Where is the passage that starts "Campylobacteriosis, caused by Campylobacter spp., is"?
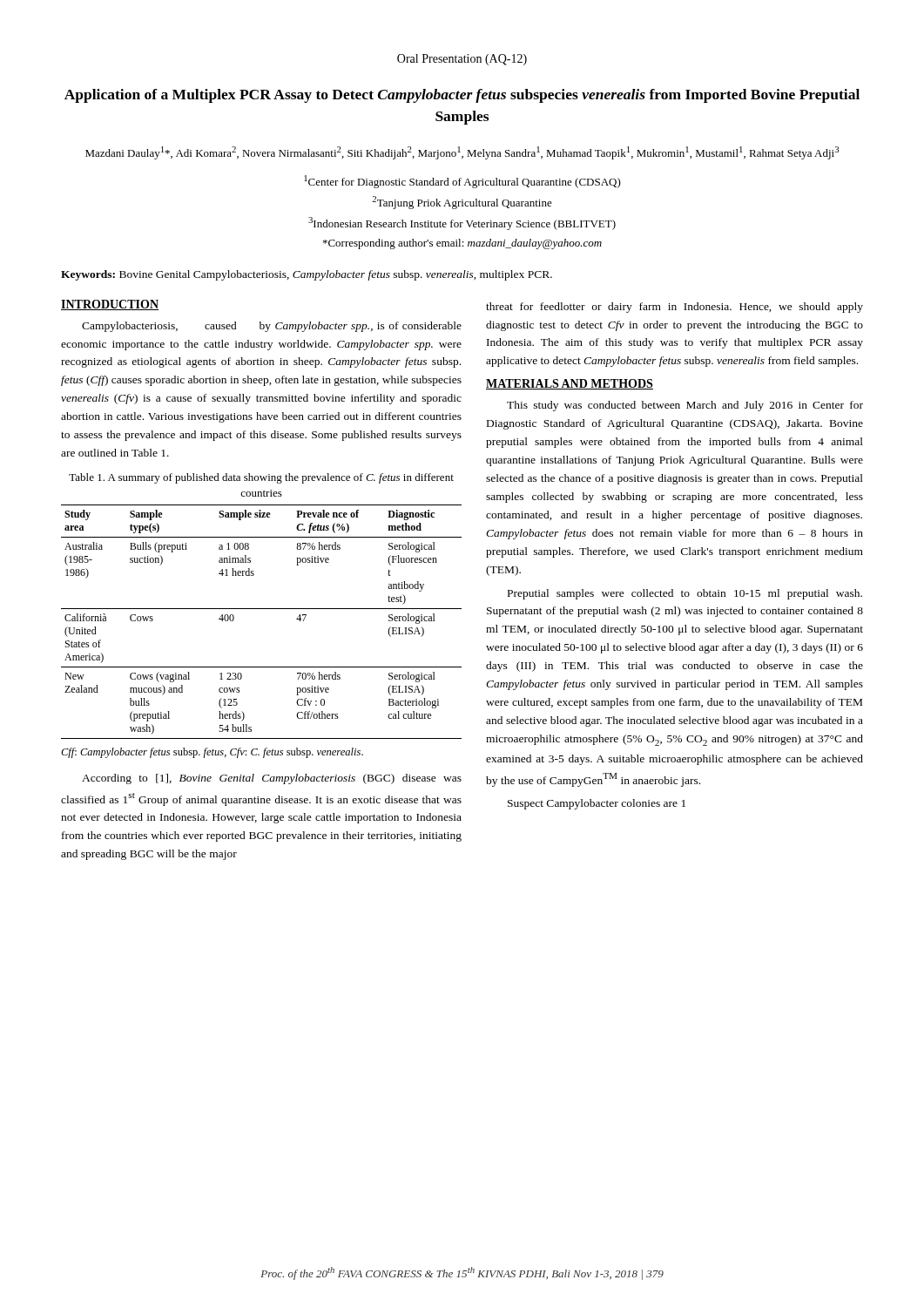Image resolution: width=924 pixels, height=1307 pixels. (x=261, y=390)
